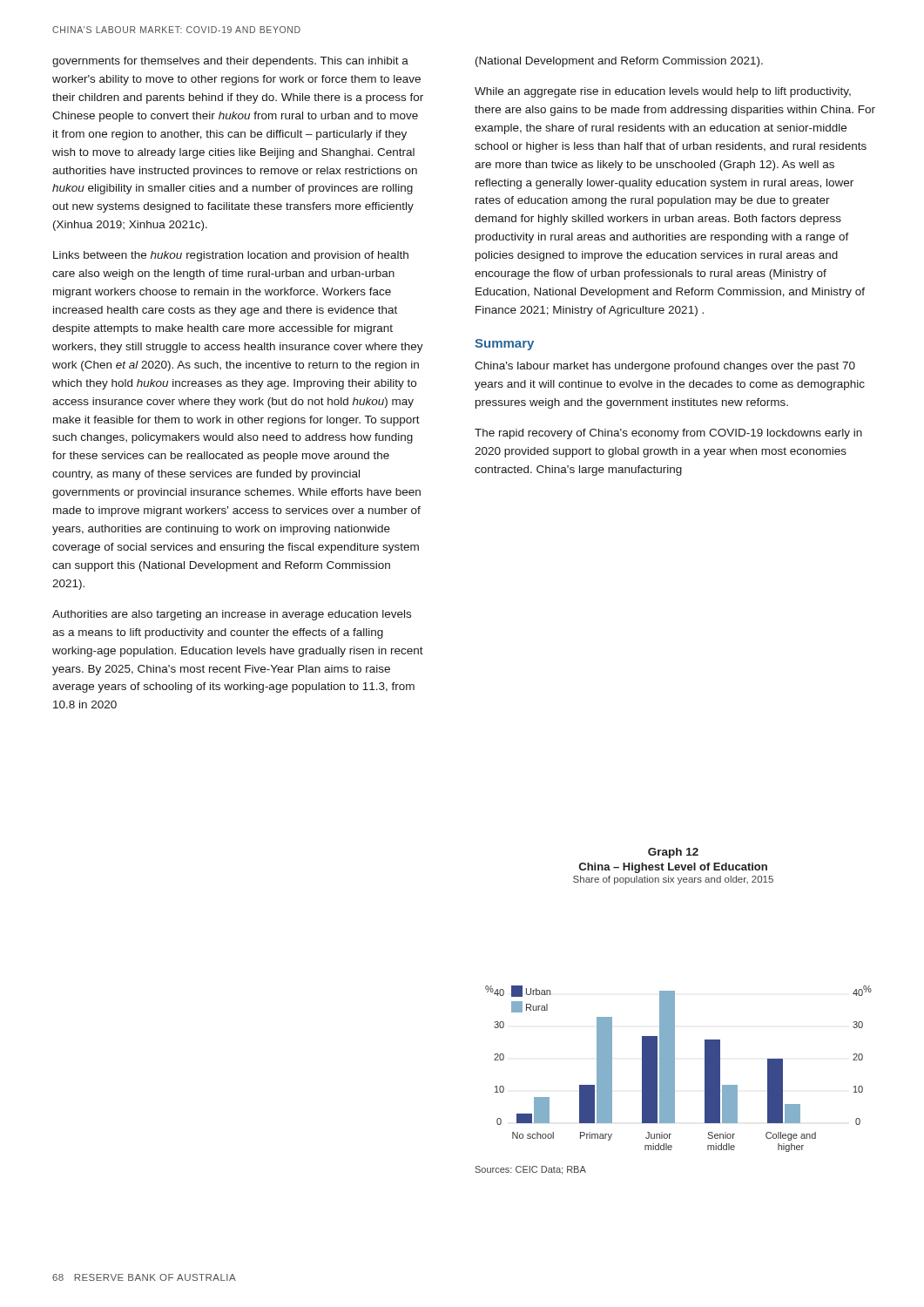Find the block on this page that starts "Links between the hukou registration location and"
The image size is (924, 1307).
click(238, 419)
